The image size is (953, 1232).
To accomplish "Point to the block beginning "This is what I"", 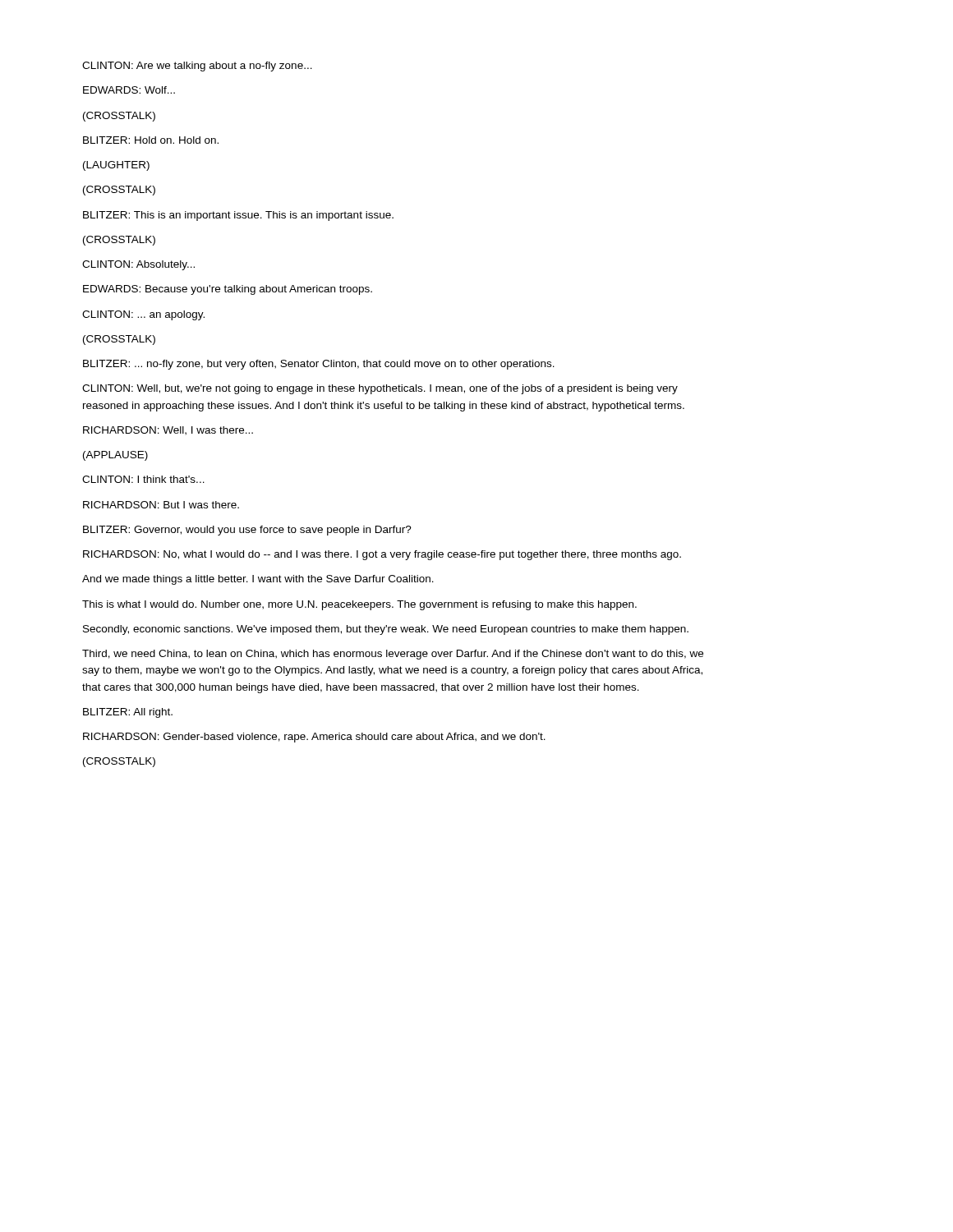I will coord(360,604).
